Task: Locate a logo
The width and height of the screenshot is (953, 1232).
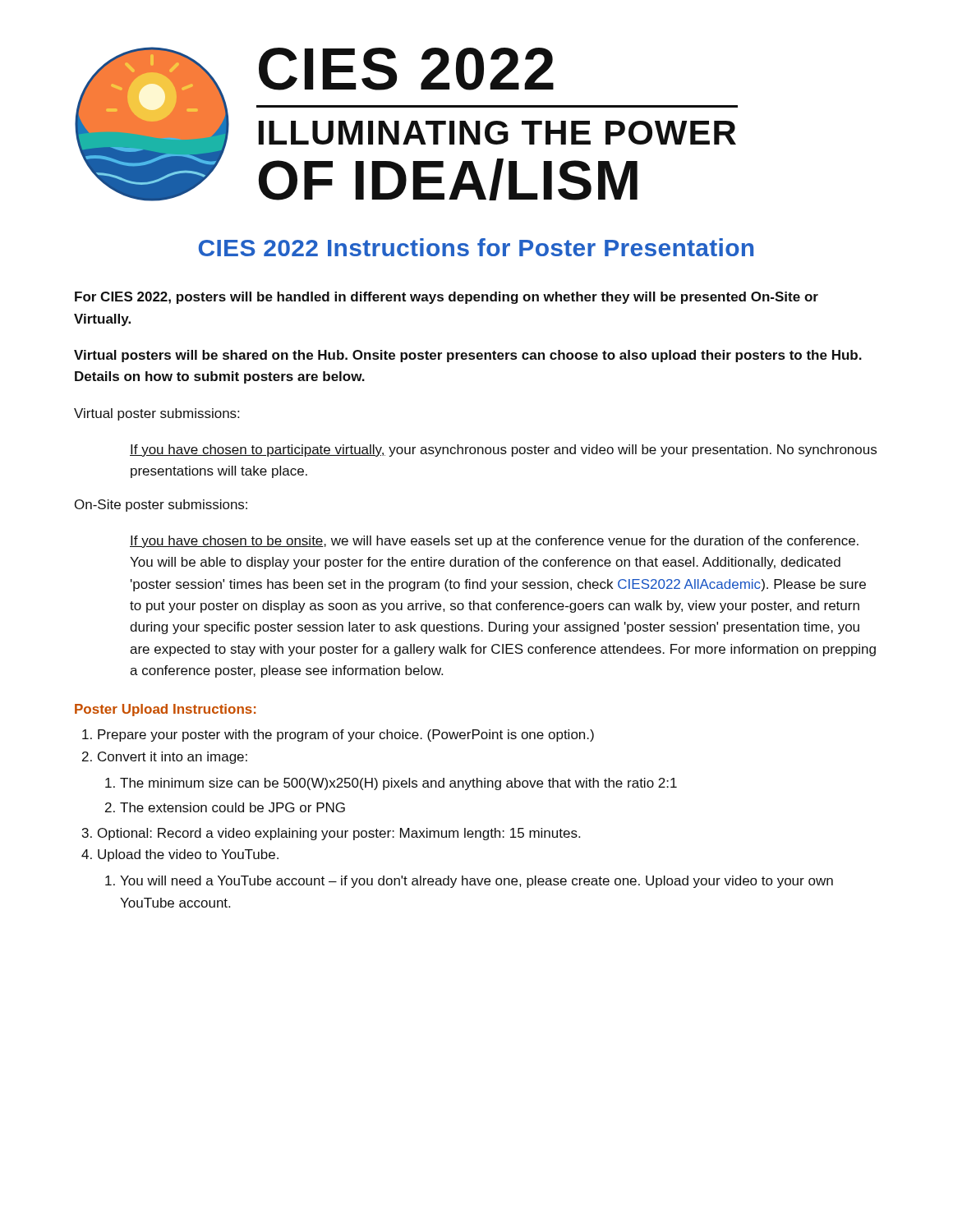Action: pos(152,124)
